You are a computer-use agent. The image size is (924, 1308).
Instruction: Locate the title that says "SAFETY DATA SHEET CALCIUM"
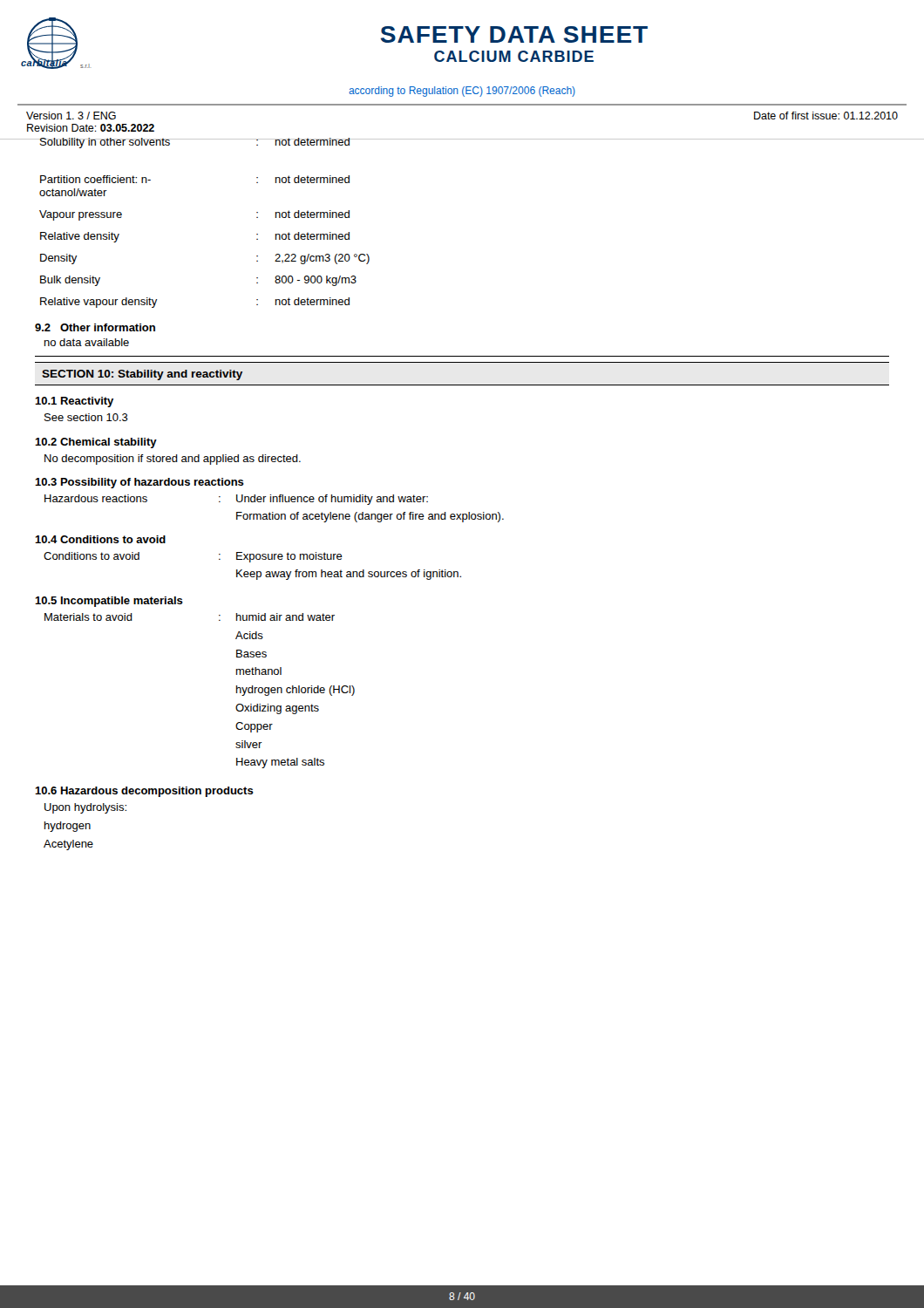pyautogui.click(x=514, y=44)
